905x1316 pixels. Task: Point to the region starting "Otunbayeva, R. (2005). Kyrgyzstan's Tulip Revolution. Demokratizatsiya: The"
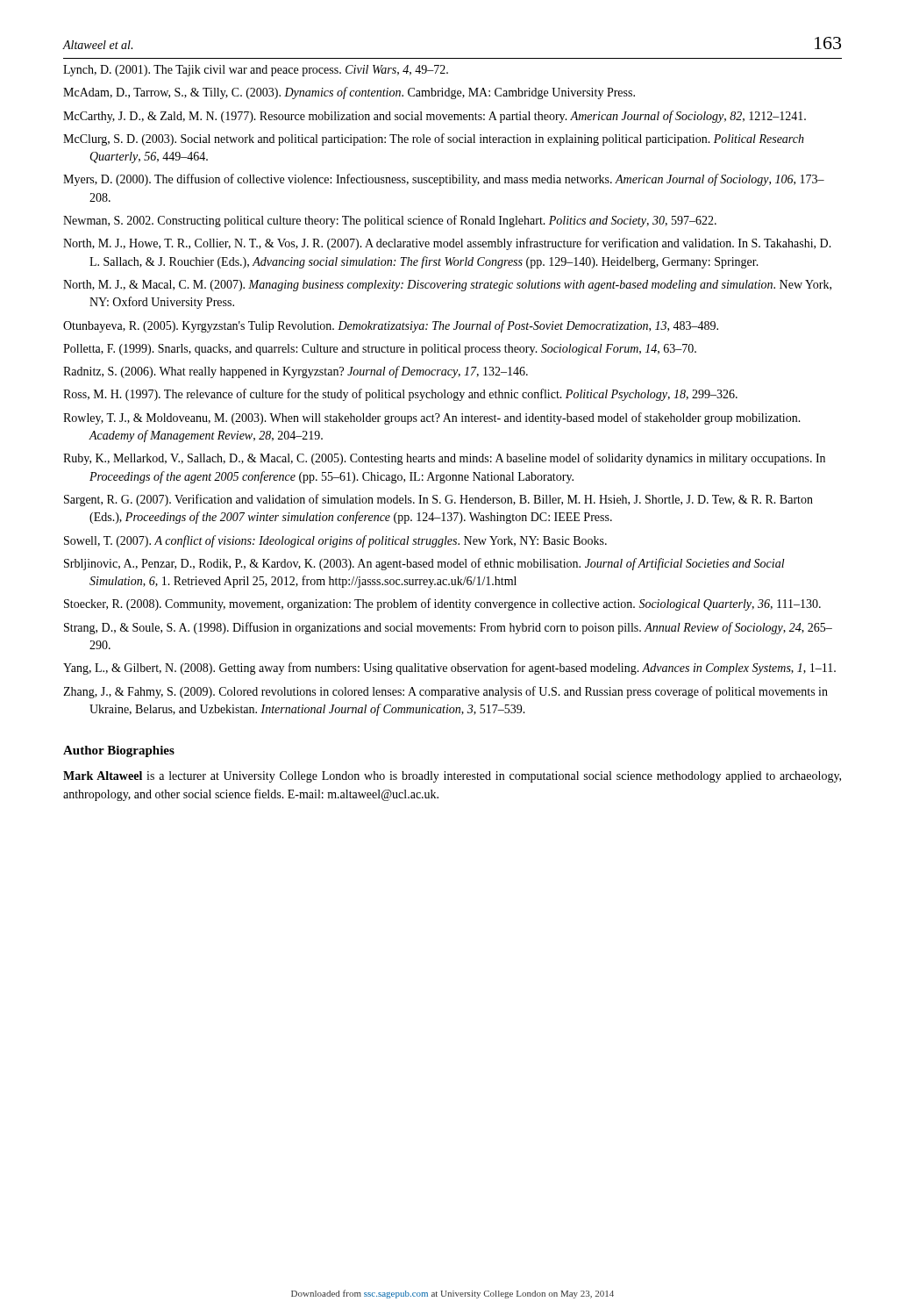(x=391, y=326)
